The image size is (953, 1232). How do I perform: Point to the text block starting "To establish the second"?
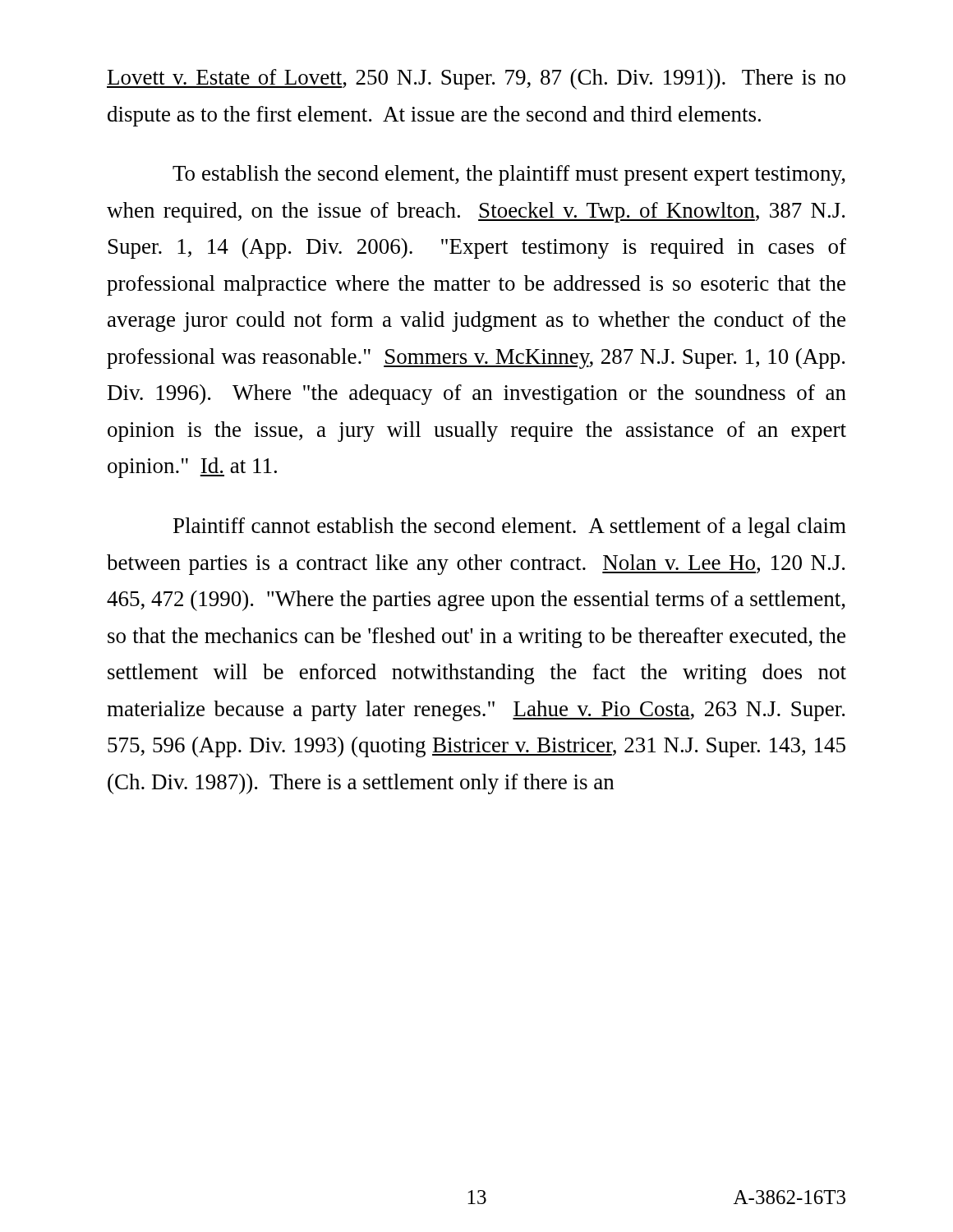coord(476,320)
